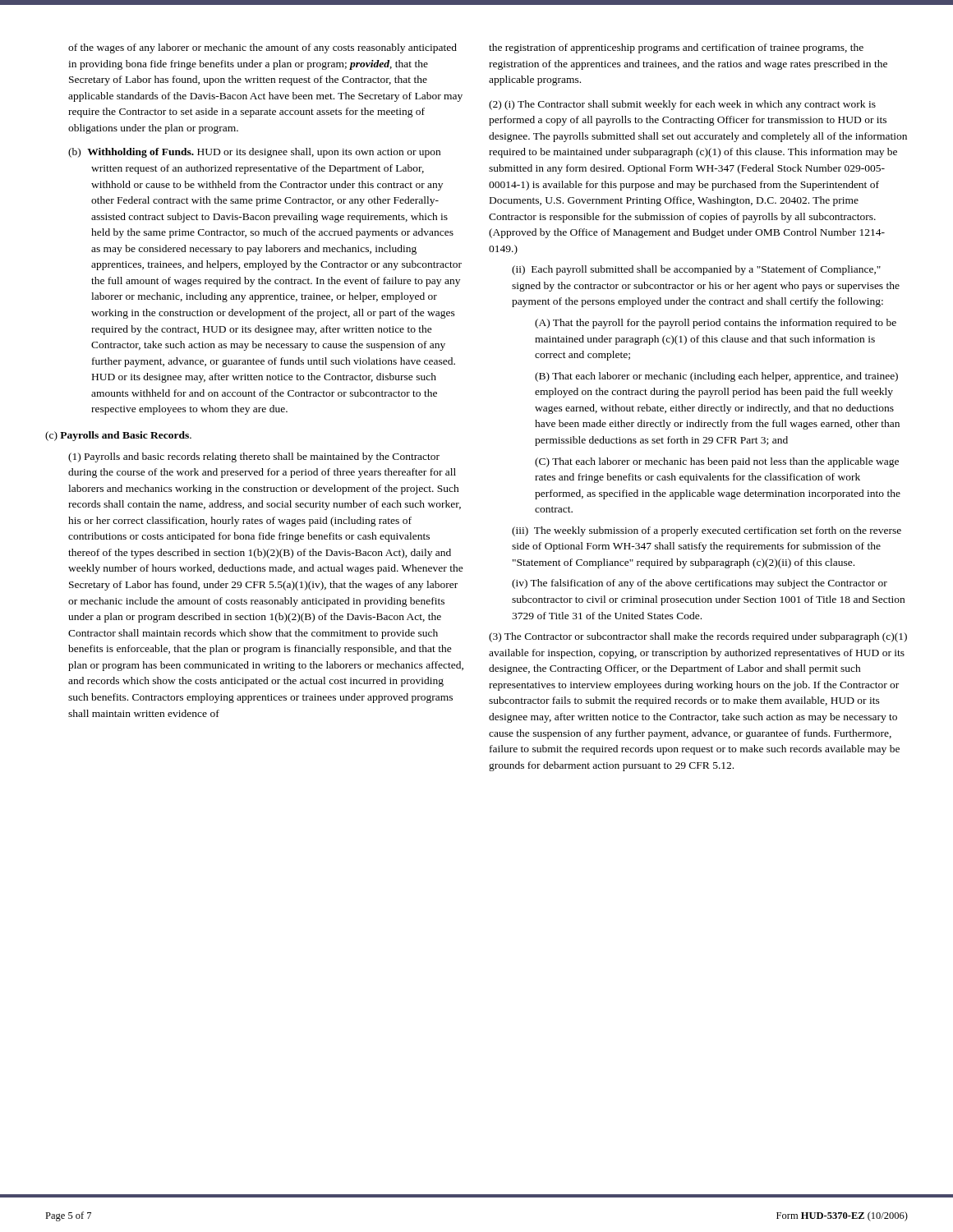The width and height of the screenshot is (953, 1232).
Task: Select the section header with the text "(c) Payrolls and Basic"
Action: coord(119,435)
